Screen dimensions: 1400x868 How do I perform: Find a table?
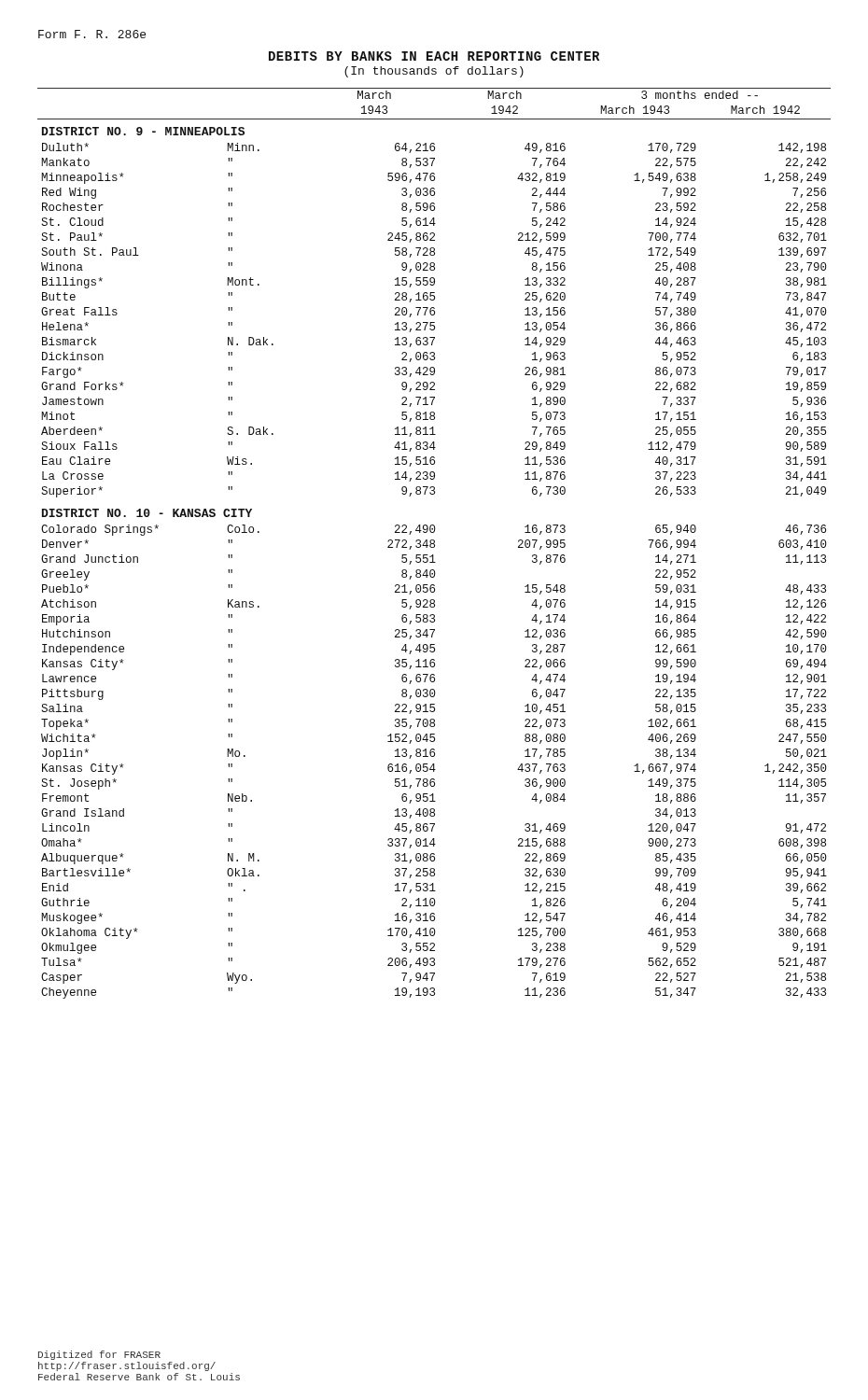[434, 544]
